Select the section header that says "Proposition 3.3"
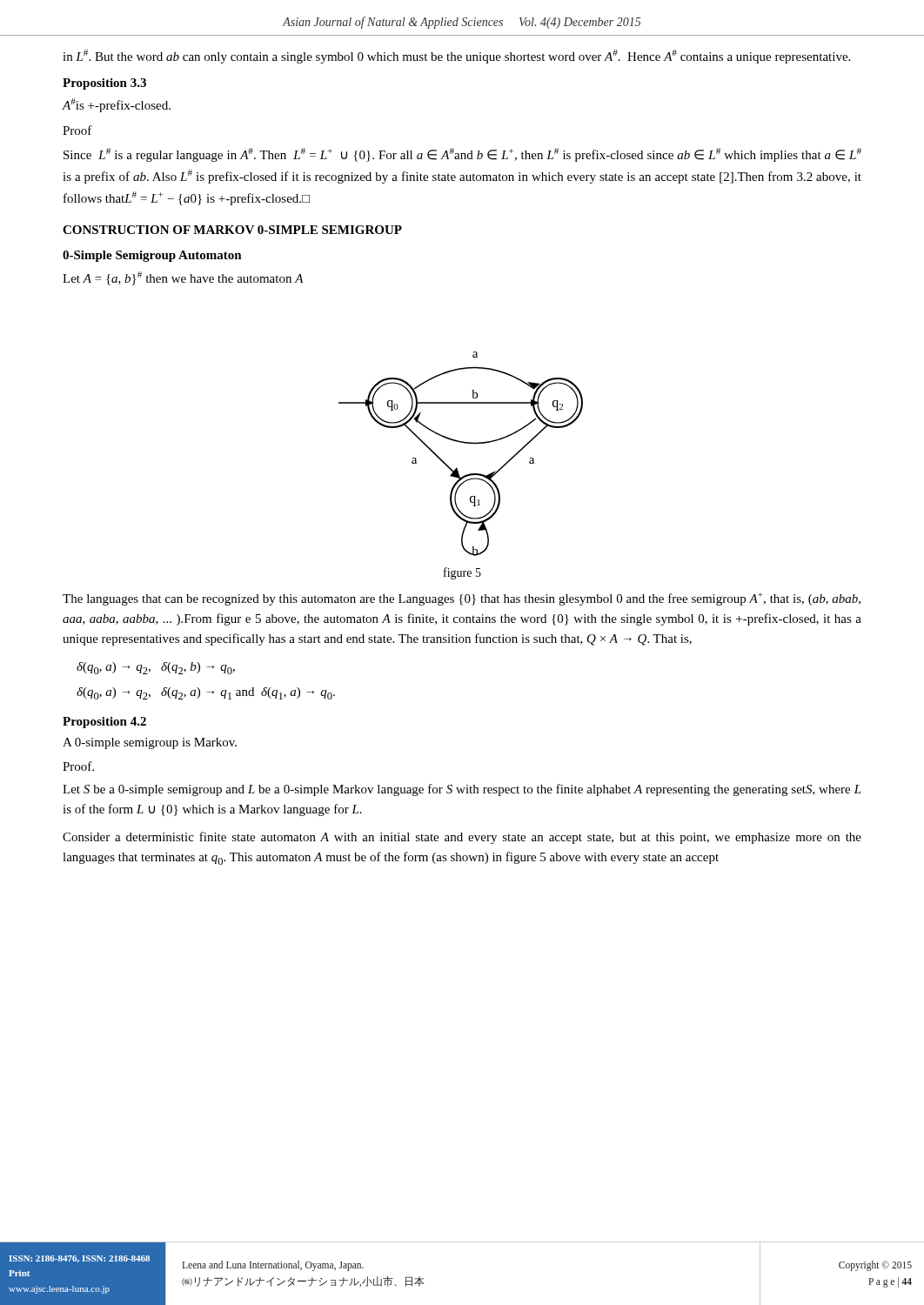Viewport: 924px width, 1305px height. click(x=105, y=83)
